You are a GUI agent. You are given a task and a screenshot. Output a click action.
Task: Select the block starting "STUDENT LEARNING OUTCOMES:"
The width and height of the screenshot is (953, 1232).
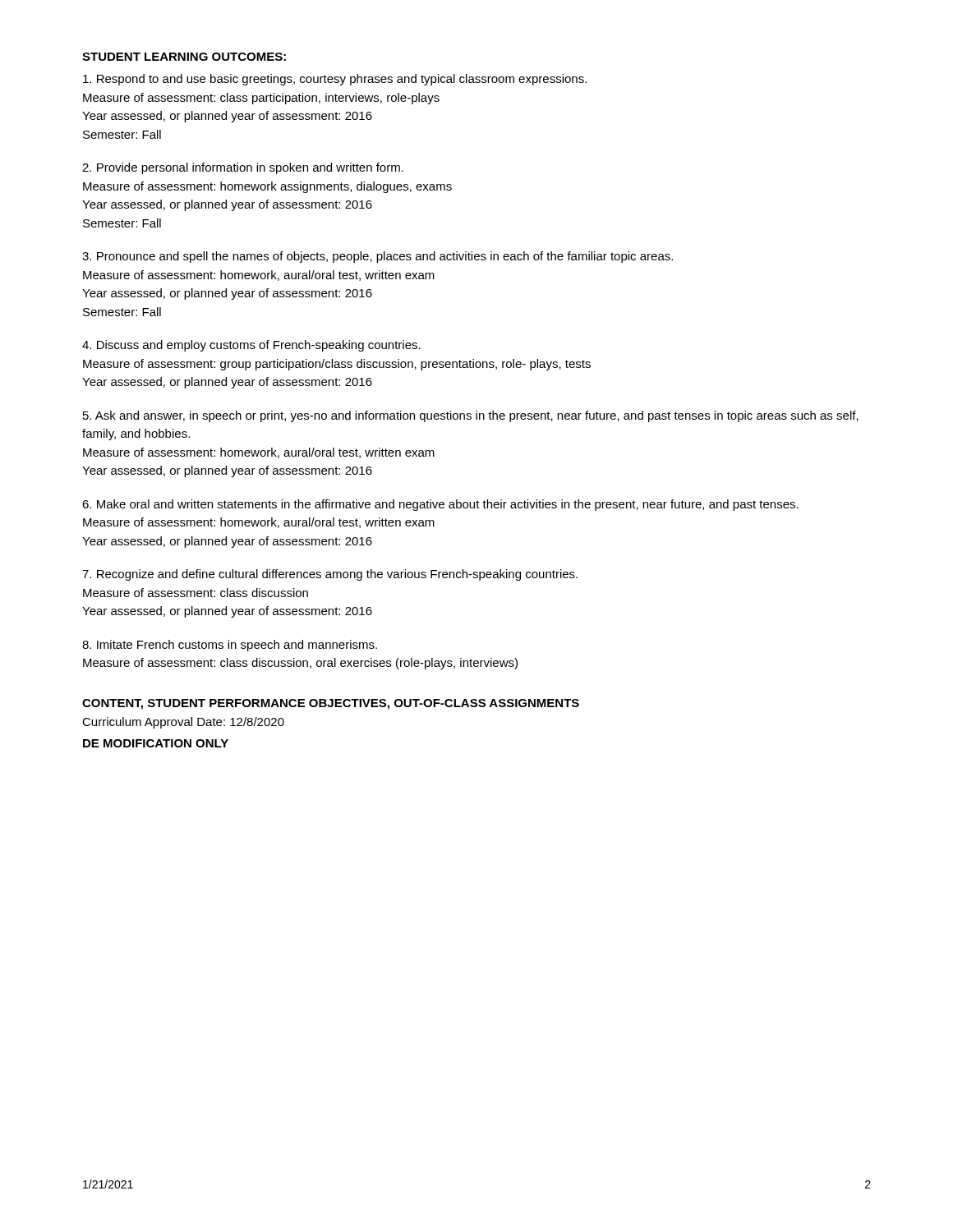185,56
